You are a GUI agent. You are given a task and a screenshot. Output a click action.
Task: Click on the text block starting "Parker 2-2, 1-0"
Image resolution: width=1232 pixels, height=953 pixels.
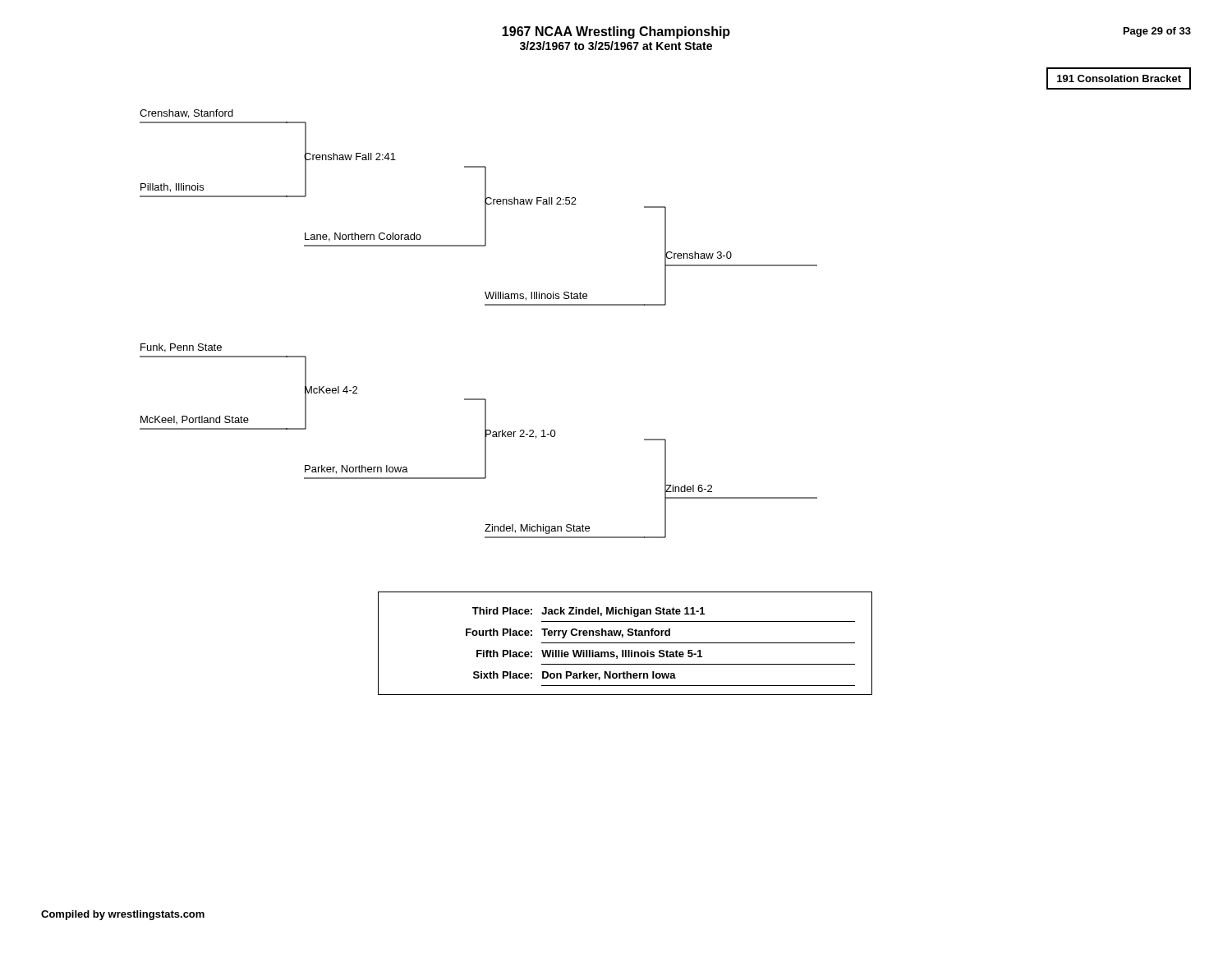(520, 433)
